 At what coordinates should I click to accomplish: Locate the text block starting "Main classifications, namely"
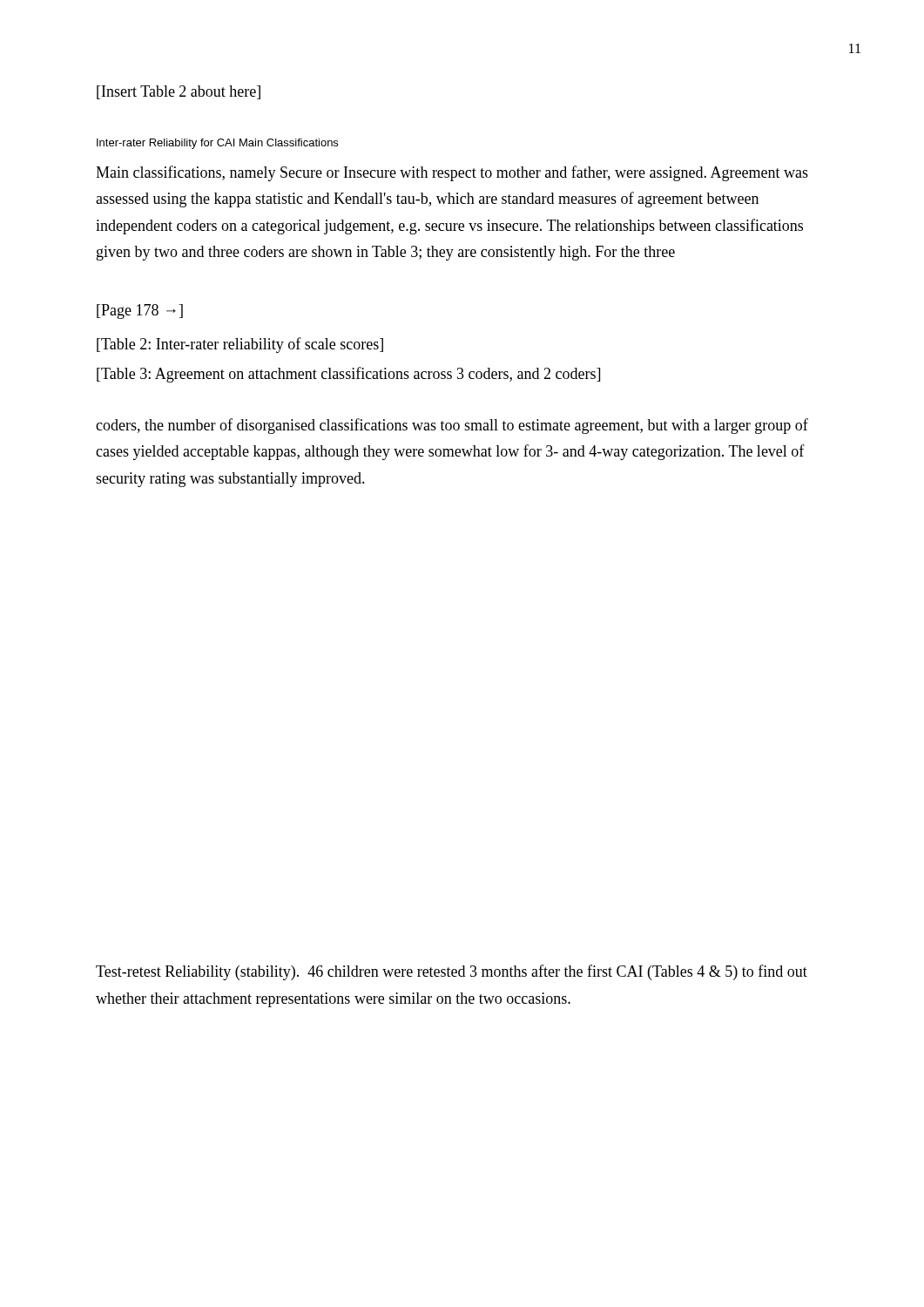452,212
